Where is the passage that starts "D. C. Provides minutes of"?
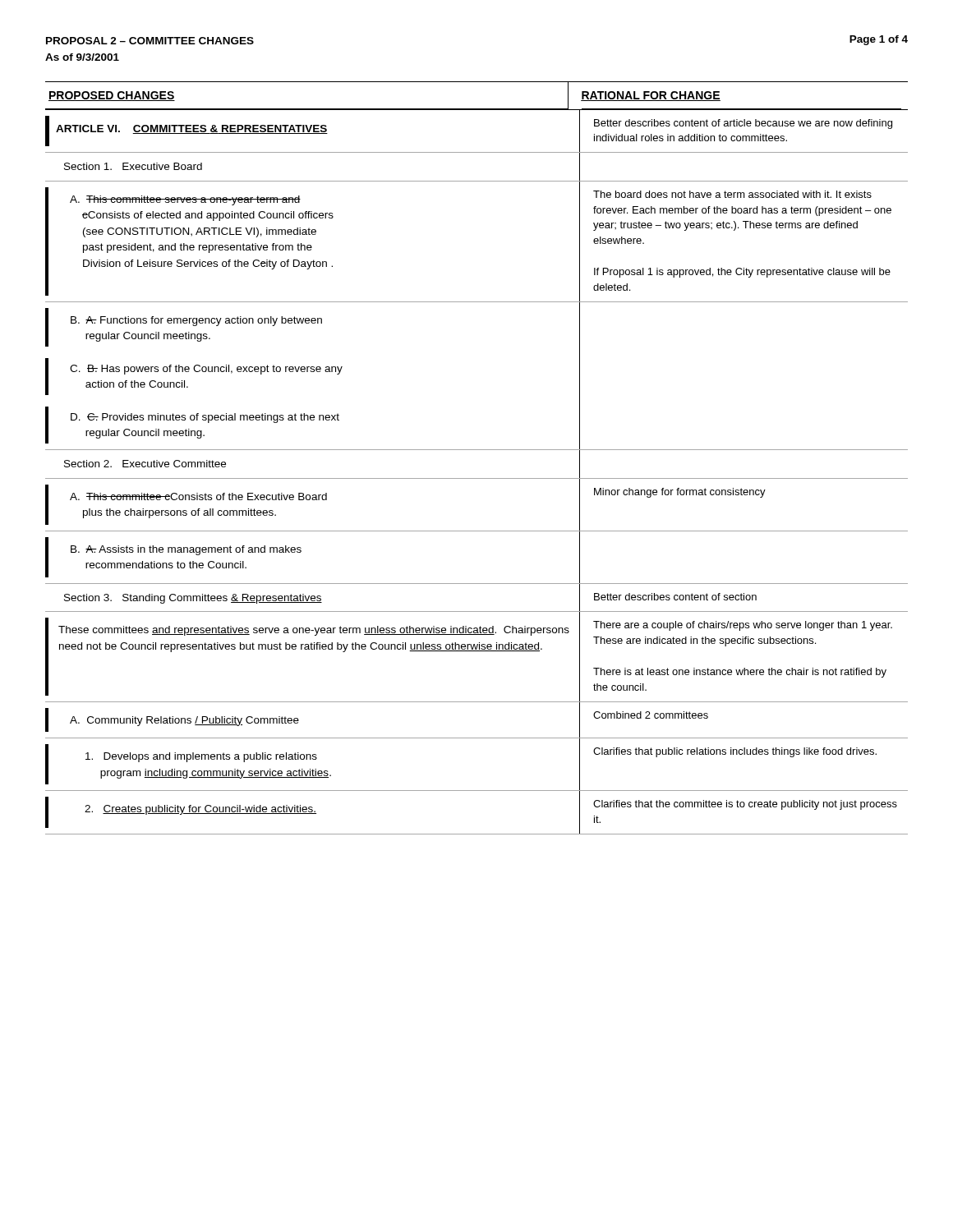 (x=308, y=425)
